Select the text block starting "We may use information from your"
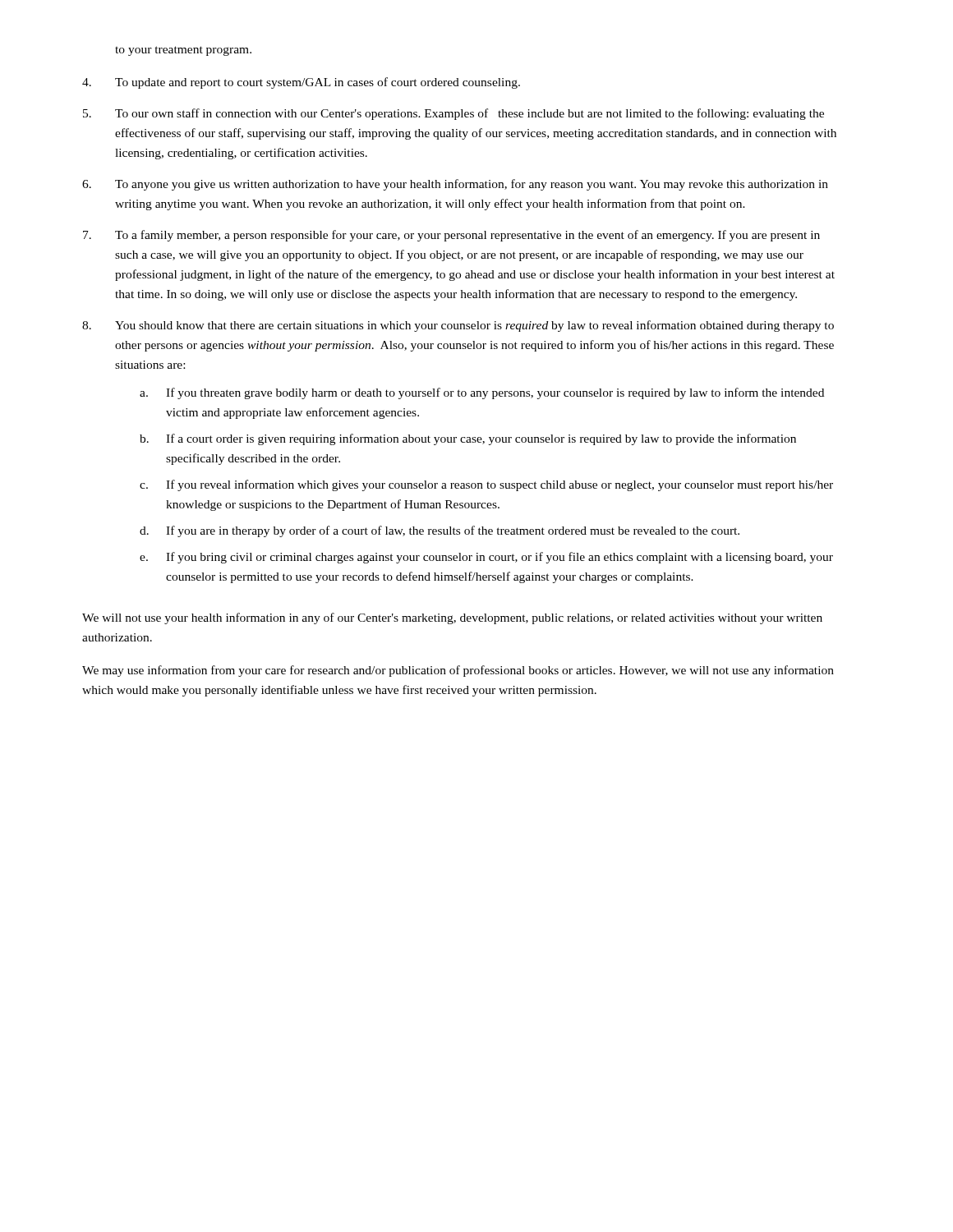The image size is (953, 1232). (x=458, y=680)
